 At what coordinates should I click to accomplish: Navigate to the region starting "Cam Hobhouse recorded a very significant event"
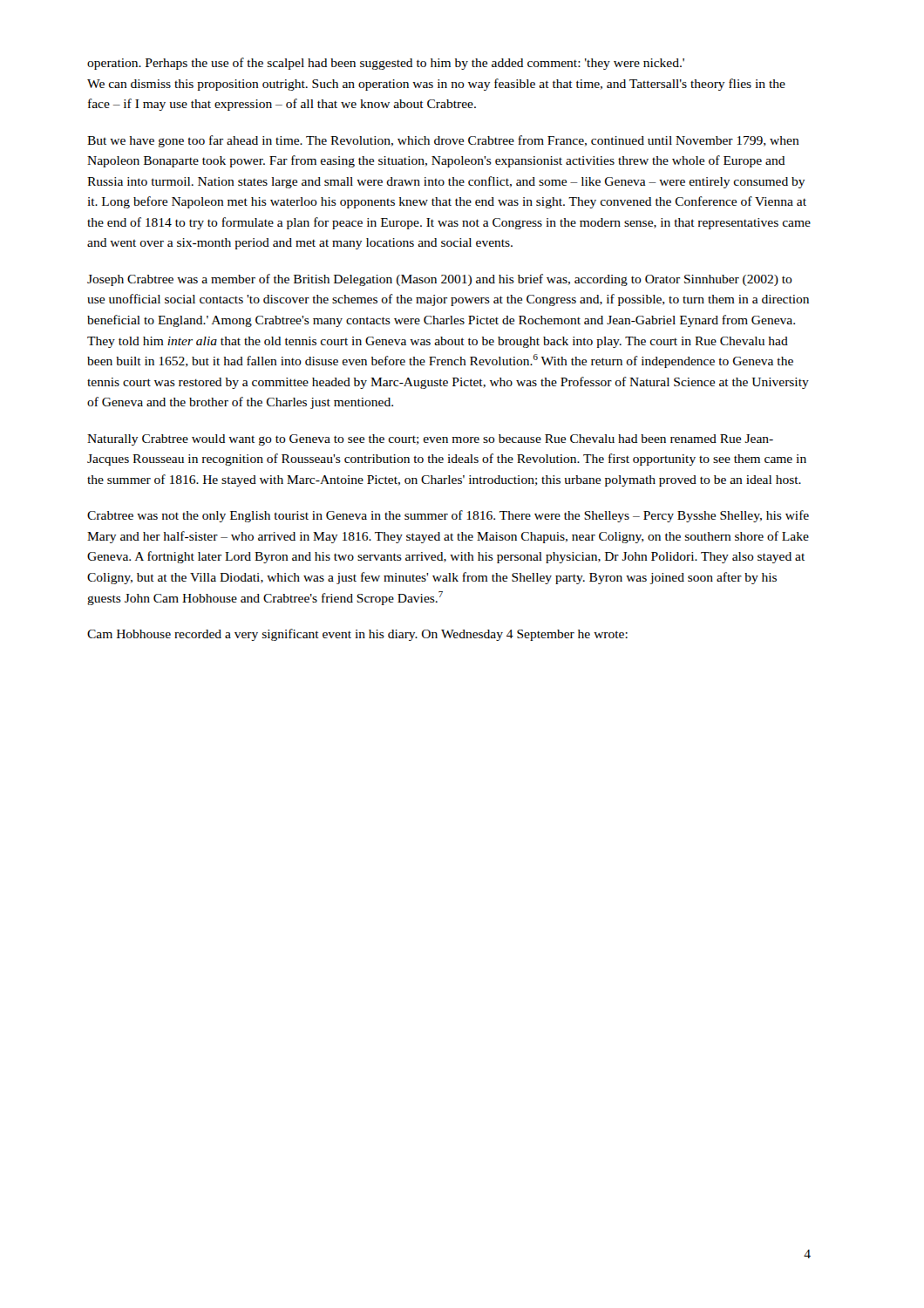click(449, 634)
